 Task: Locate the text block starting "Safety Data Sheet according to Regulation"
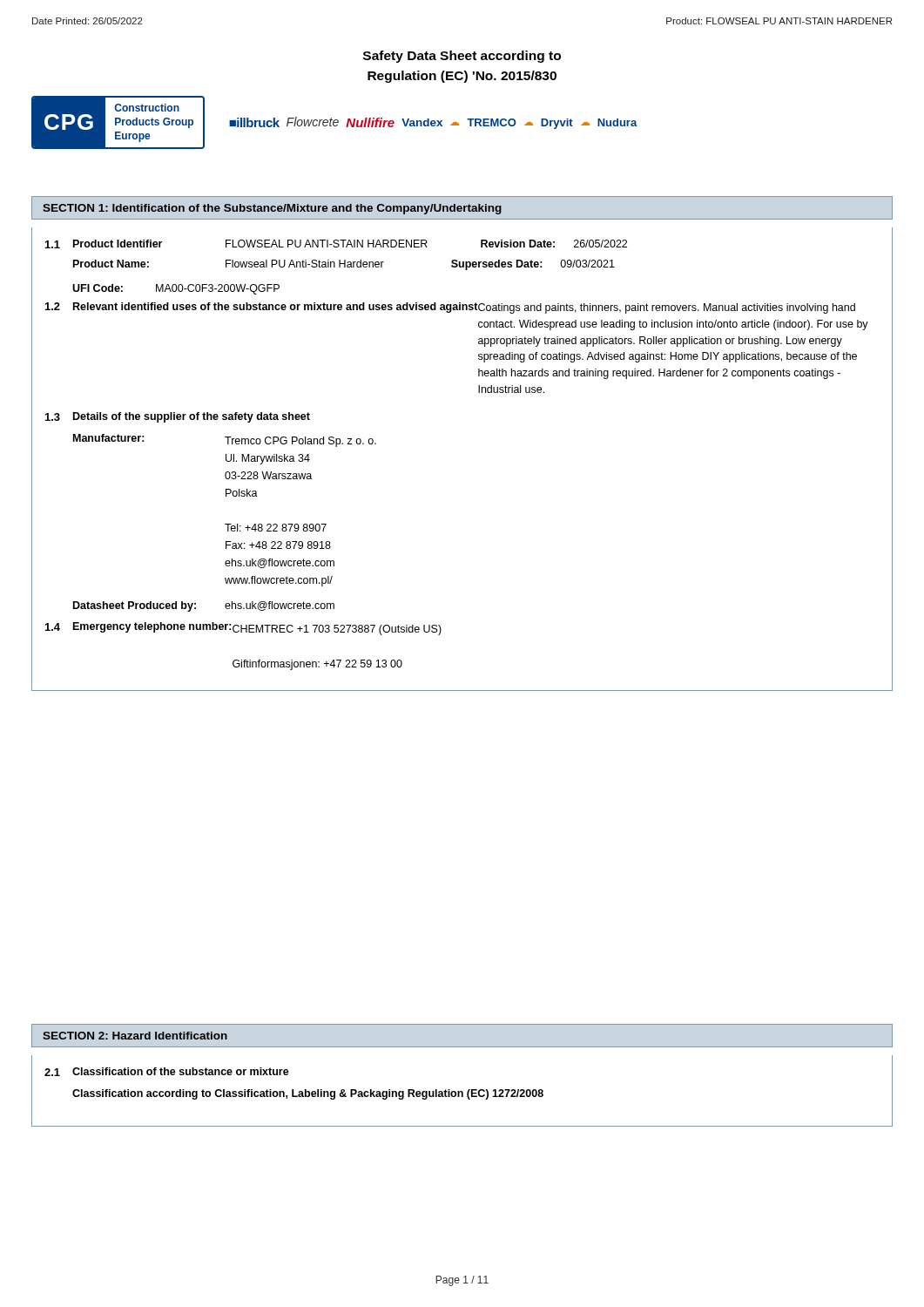tap(462, 66)
